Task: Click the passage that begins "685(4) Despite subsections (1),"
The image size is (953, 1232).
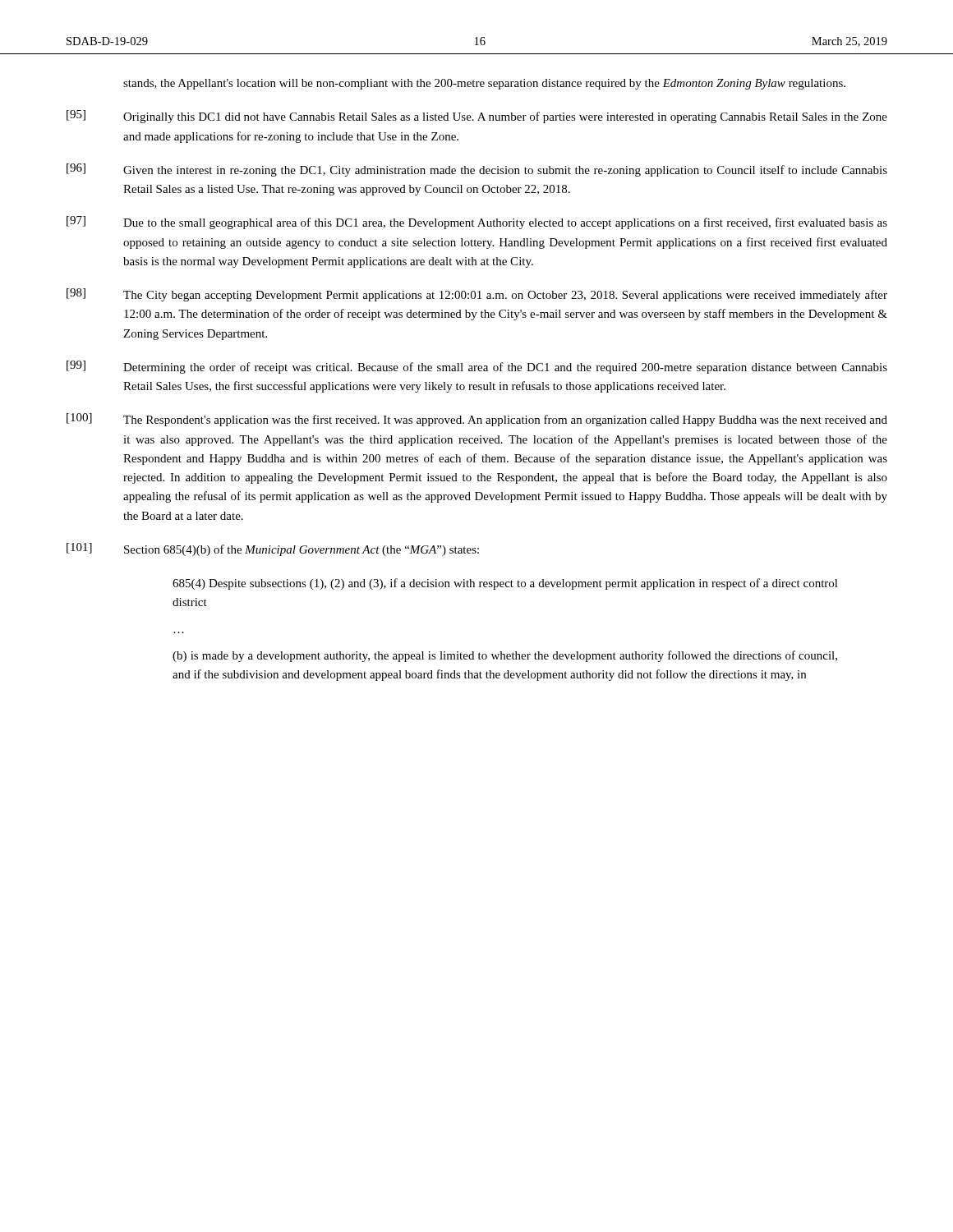Action: pyautogui.click(x=505, y=593)
